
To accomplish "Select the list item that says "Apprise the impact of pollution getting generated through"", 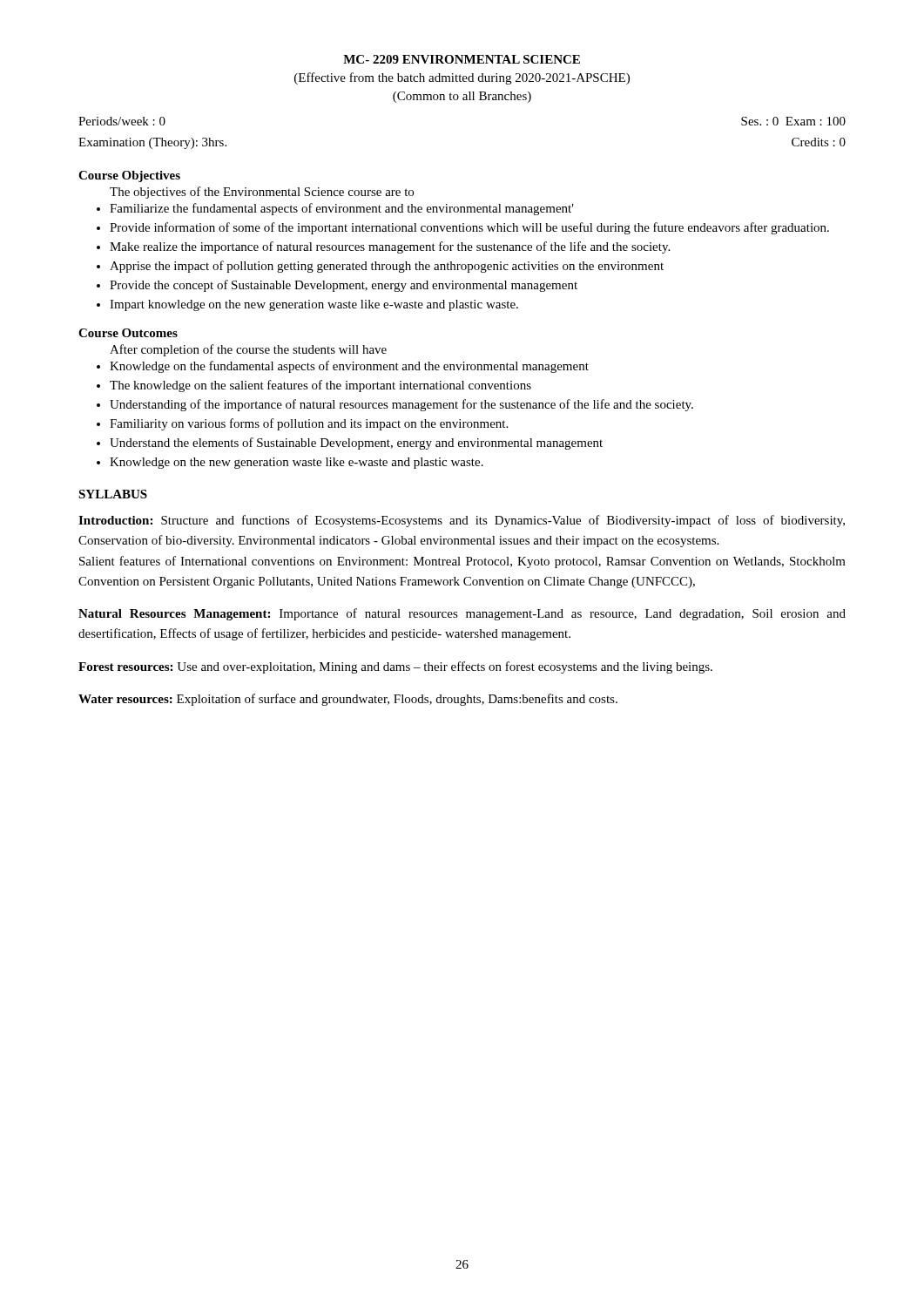I will point(462,266).
